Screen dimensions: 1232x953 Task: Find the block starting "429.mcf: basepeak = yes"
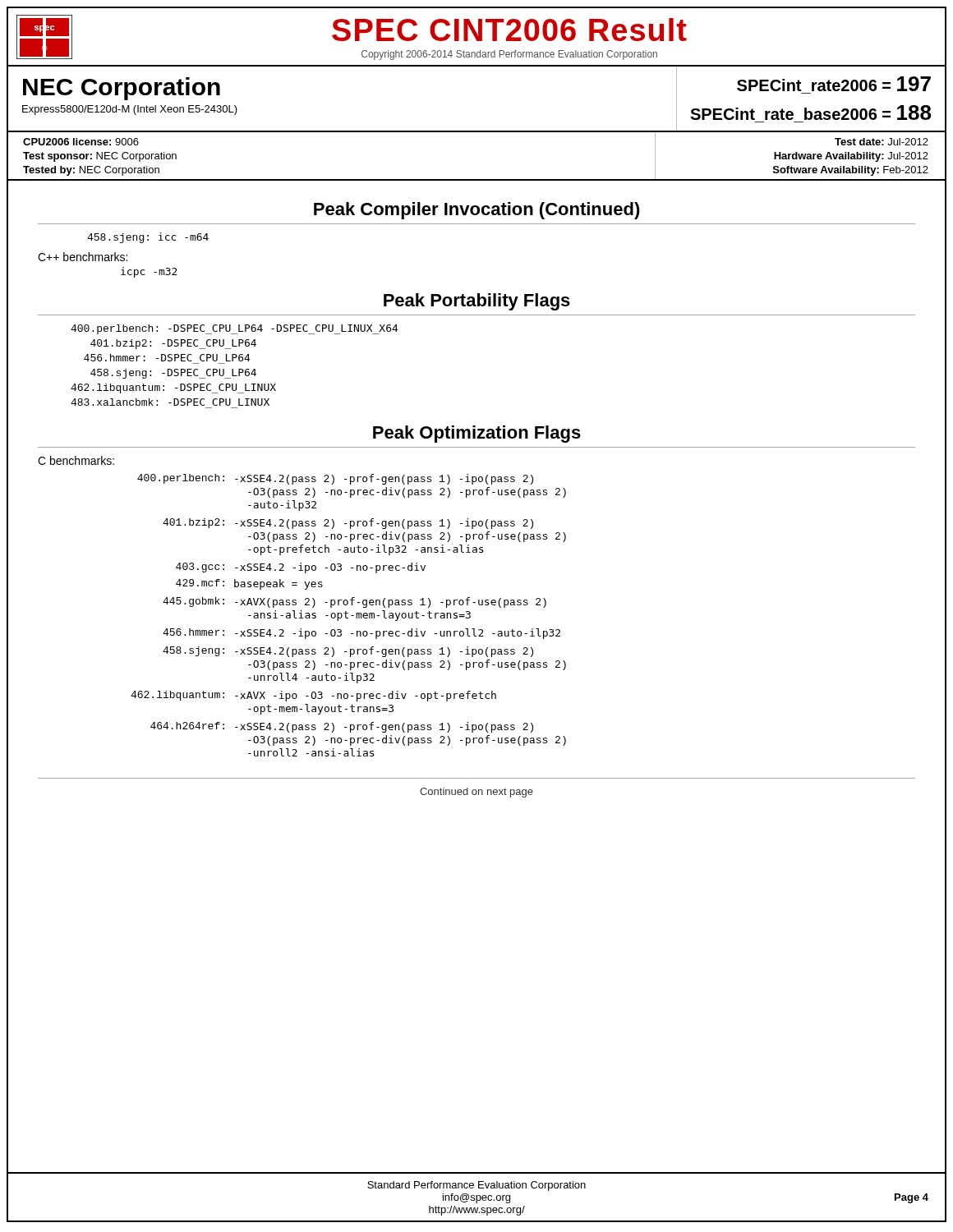pyautogui.click(x=189, y=584)
